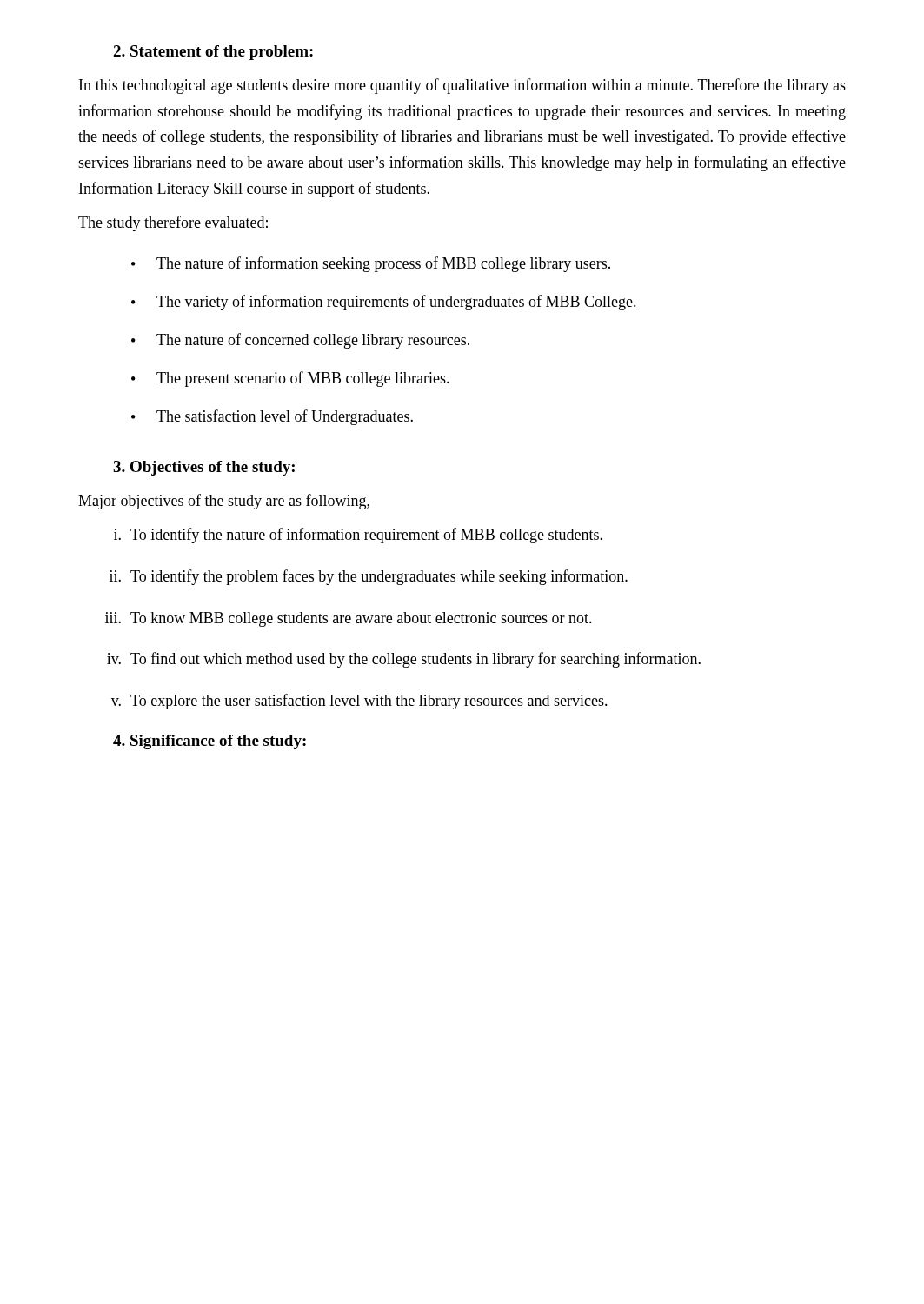924x1304 pixels.
Task: Where does it say "3. Objectives of the study:"?
Action: click(205, 467)
